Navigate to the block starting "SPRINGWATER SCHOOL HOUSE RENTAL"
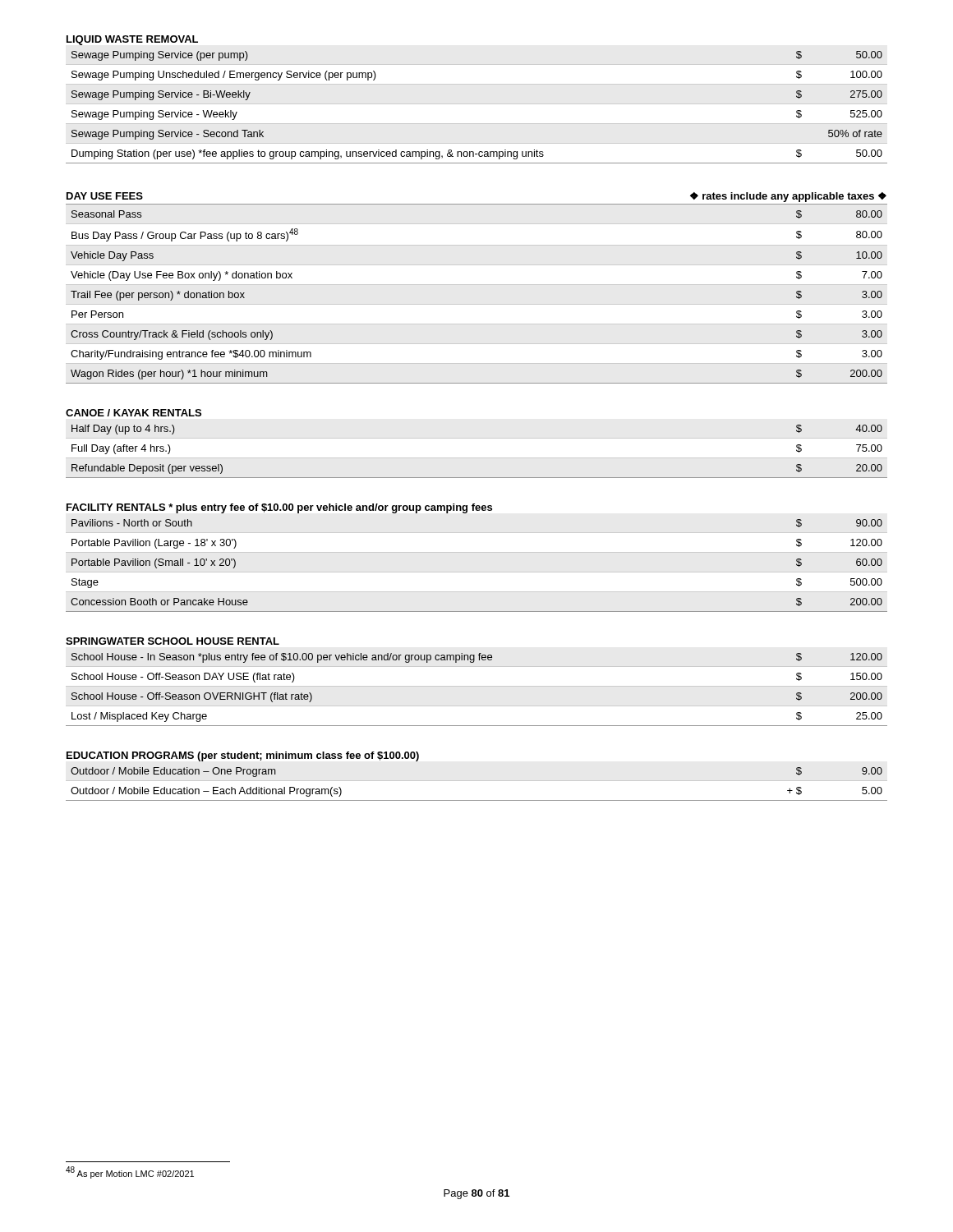Viewport: 953px width, 1232px height. [173, 641]
